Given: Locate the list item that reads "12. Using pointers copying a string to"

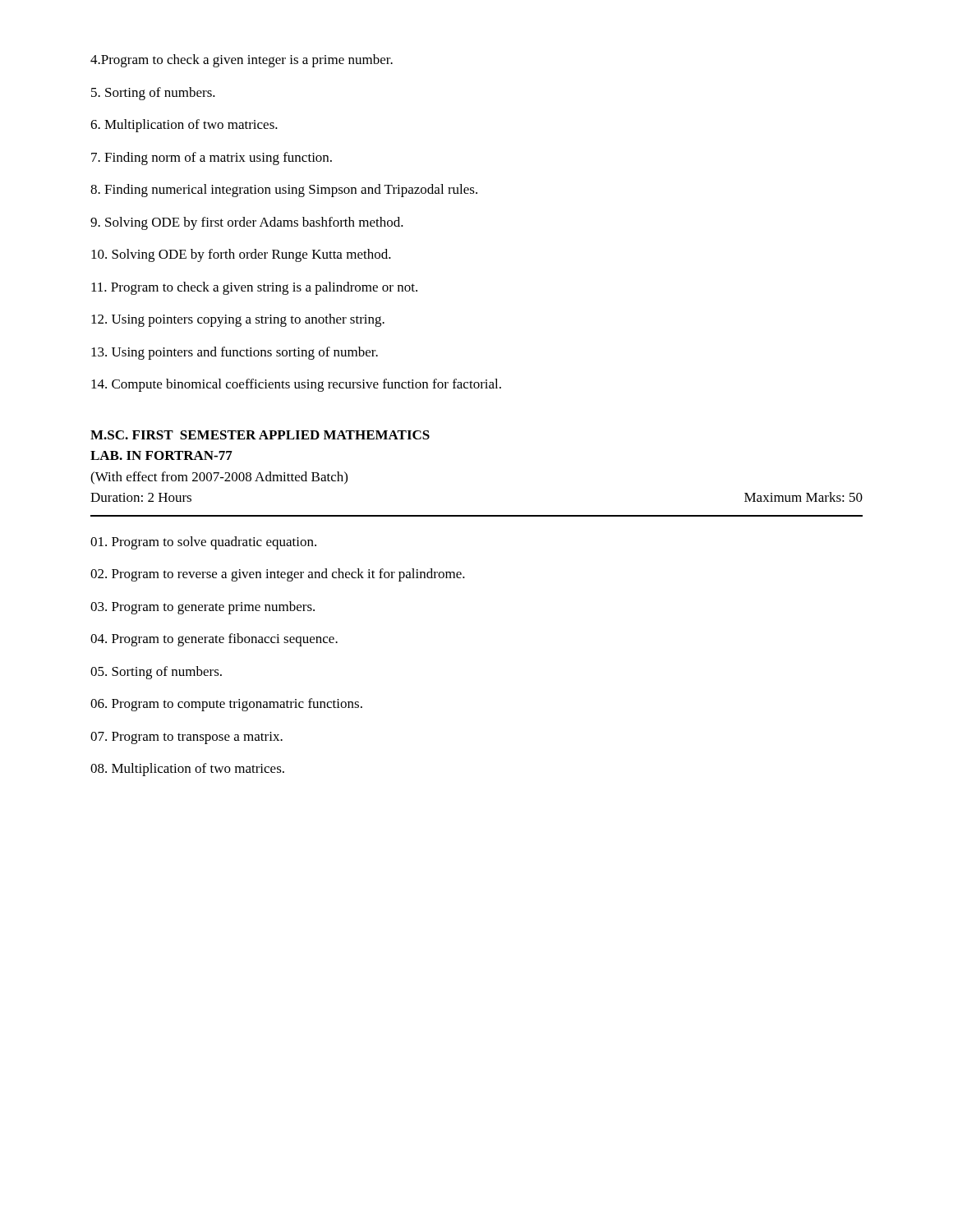Looking at the screenshot, I should click(238, 319).
